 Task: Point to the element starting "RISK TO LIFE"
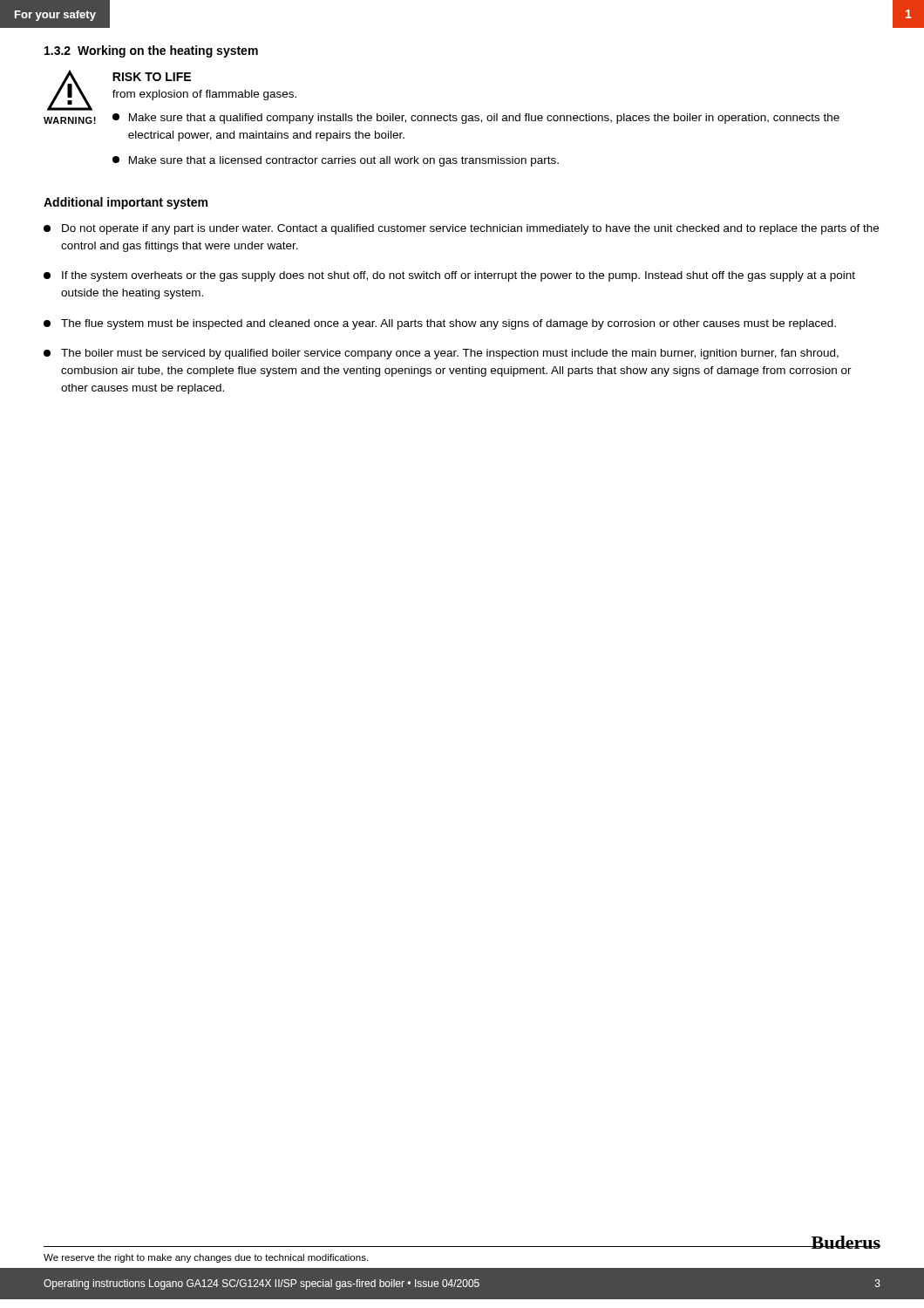[x=152, y=77]
